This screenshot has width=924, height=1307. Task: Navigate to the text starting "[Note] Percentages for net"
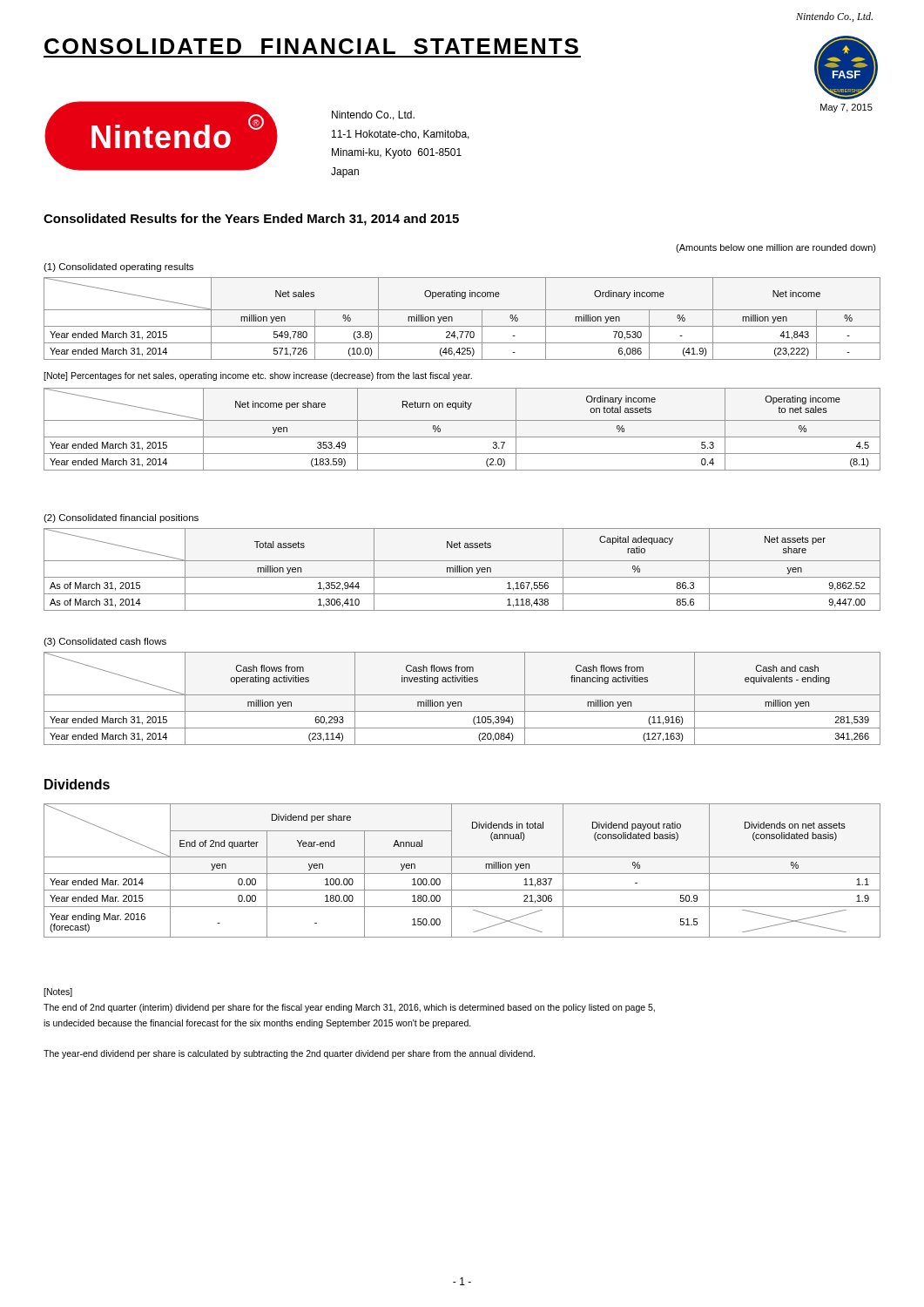(258, 376)
